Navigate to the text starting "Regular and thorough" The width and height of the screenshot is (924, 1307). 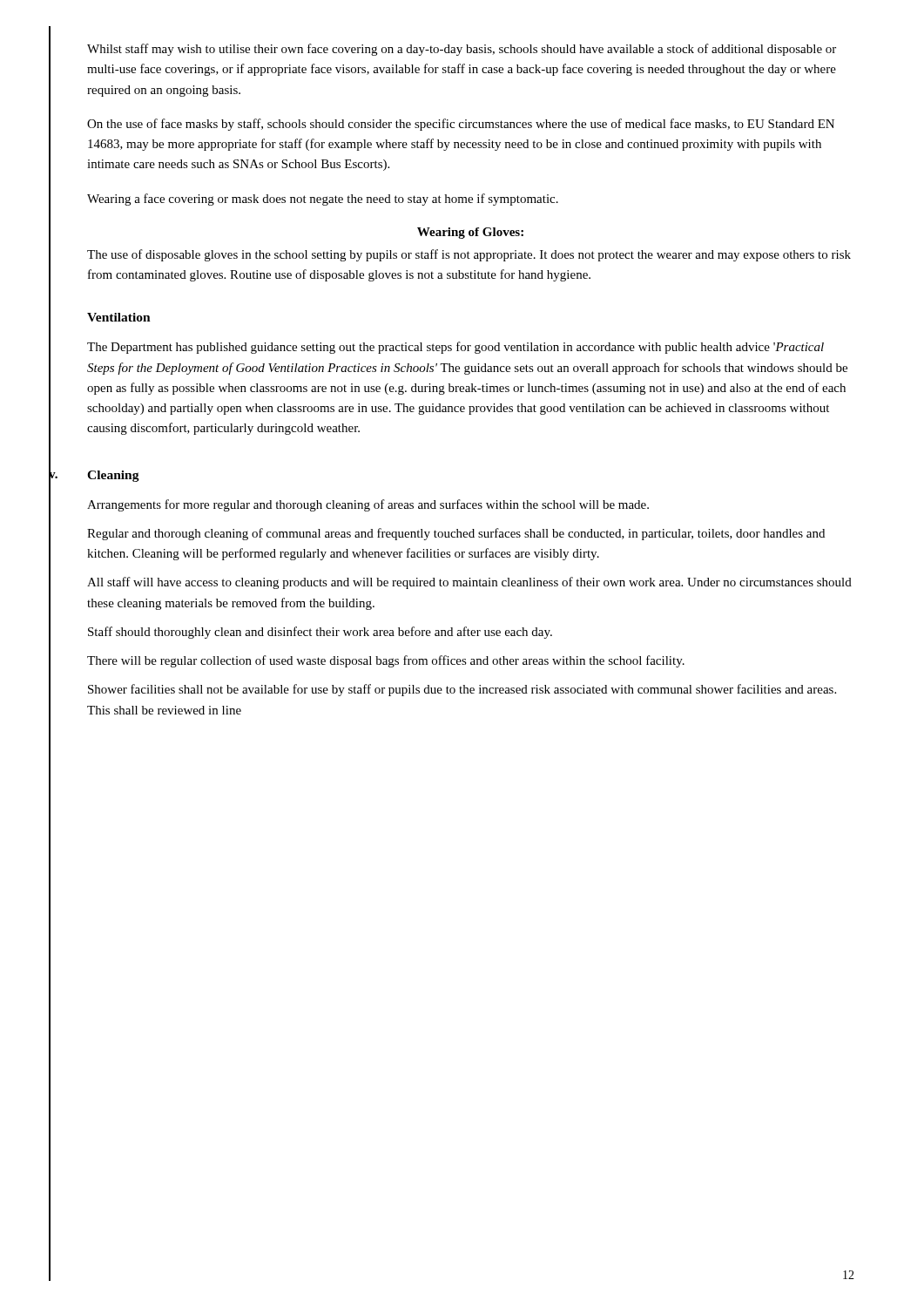click(x=456, y=543)
